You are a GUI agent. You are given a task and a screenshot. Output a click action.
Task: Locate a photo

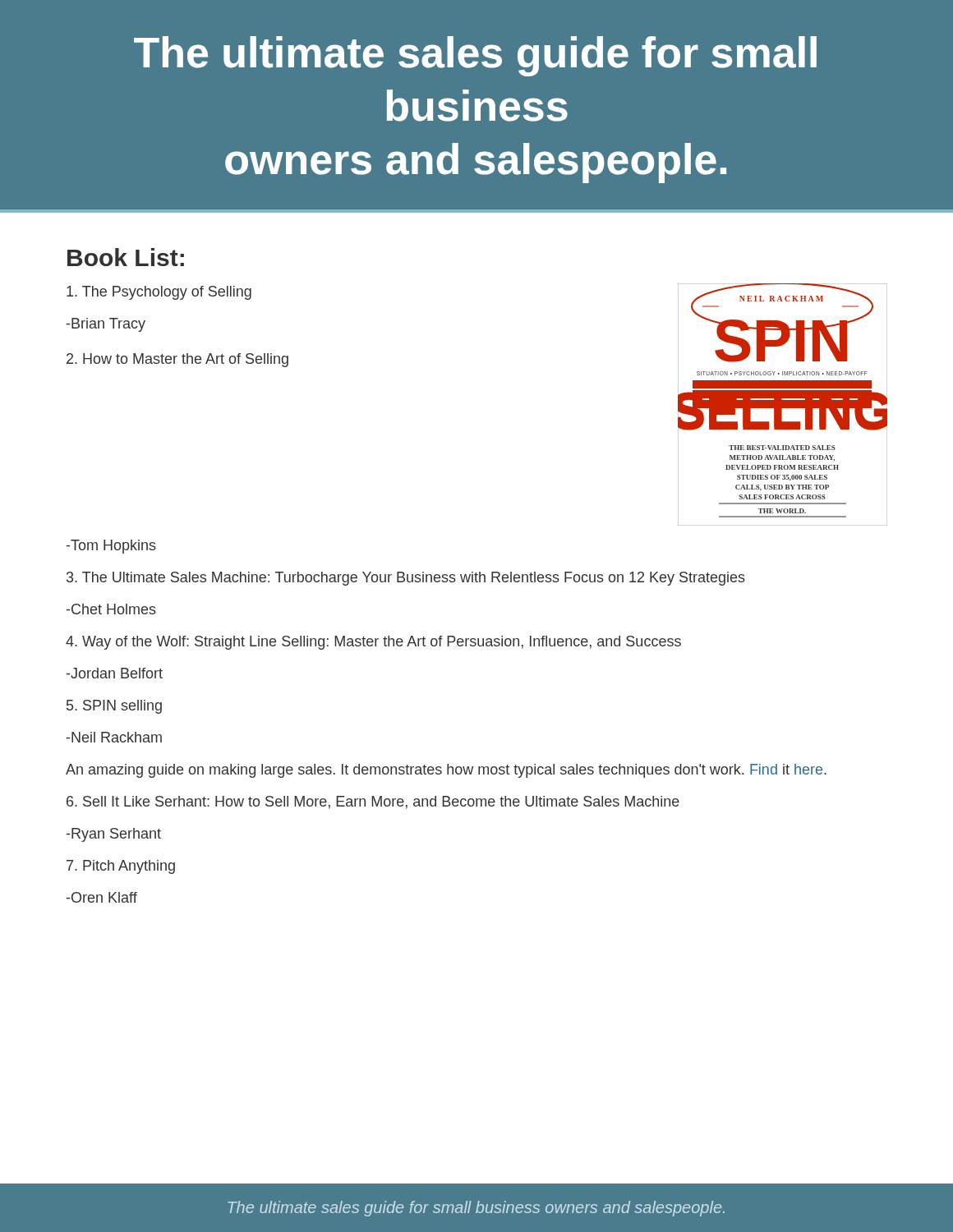pos(783,406)
